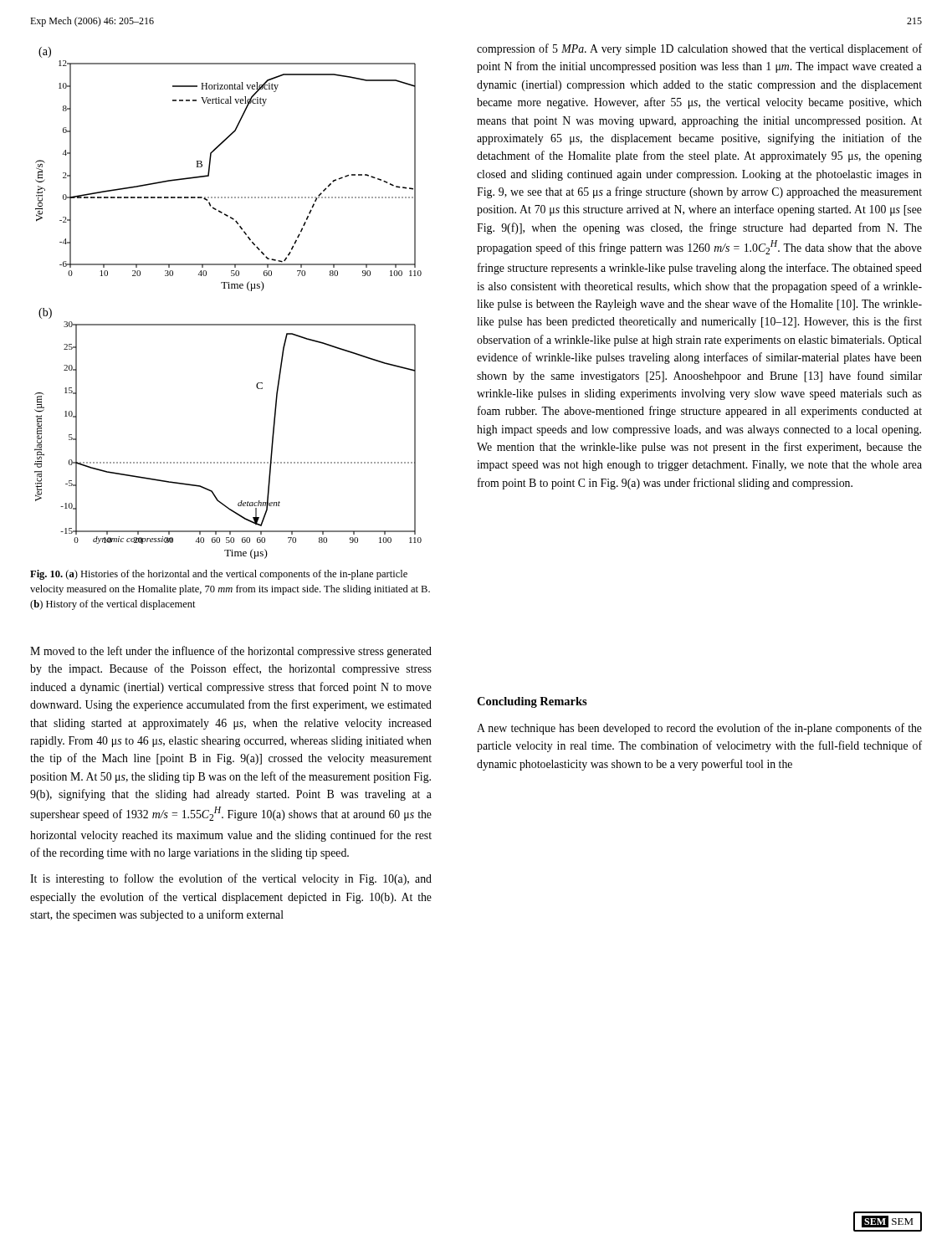Locate the text block containing "compression of 5 MPa."
The height and width of the screenshot is (1255, 952).
tap(699, 266)
